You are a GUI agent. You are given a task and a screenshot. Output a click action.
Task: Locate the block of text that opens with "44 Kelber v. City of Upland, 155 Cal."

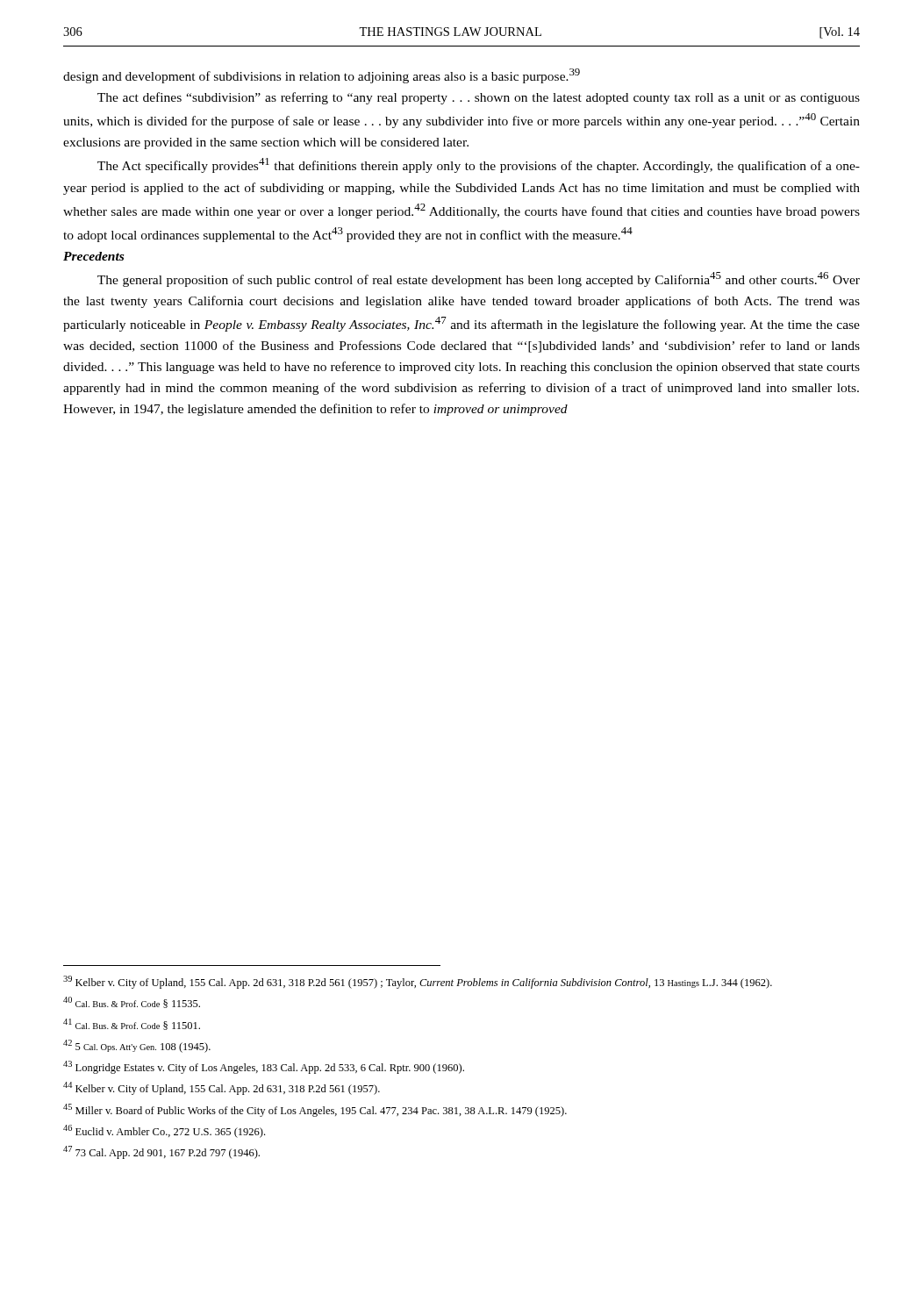coord(222,1088)
